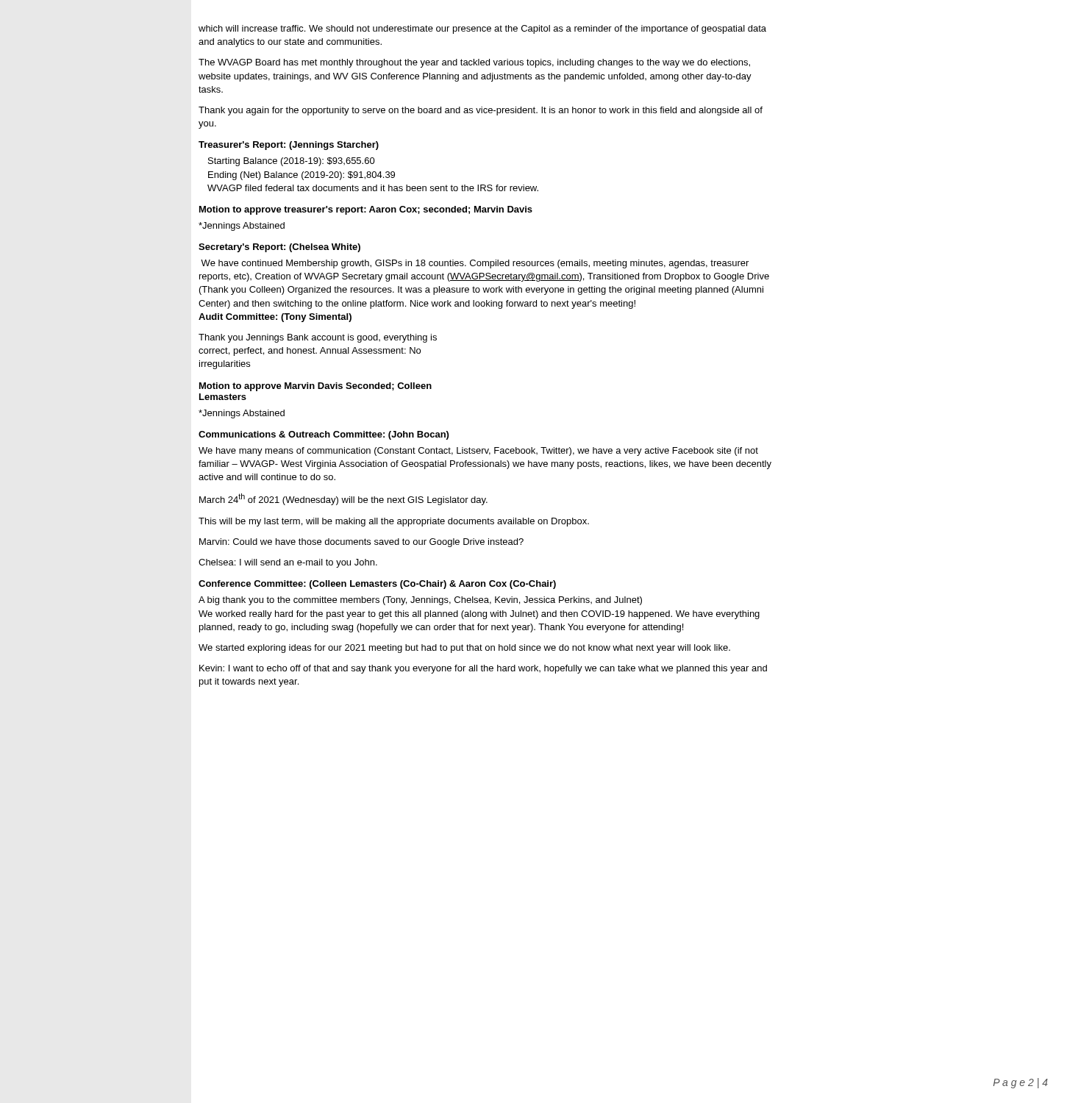Where is the passage that starts "Thank you again for the opportunity"?
1092x1103 pixels.
coord(480,117)
